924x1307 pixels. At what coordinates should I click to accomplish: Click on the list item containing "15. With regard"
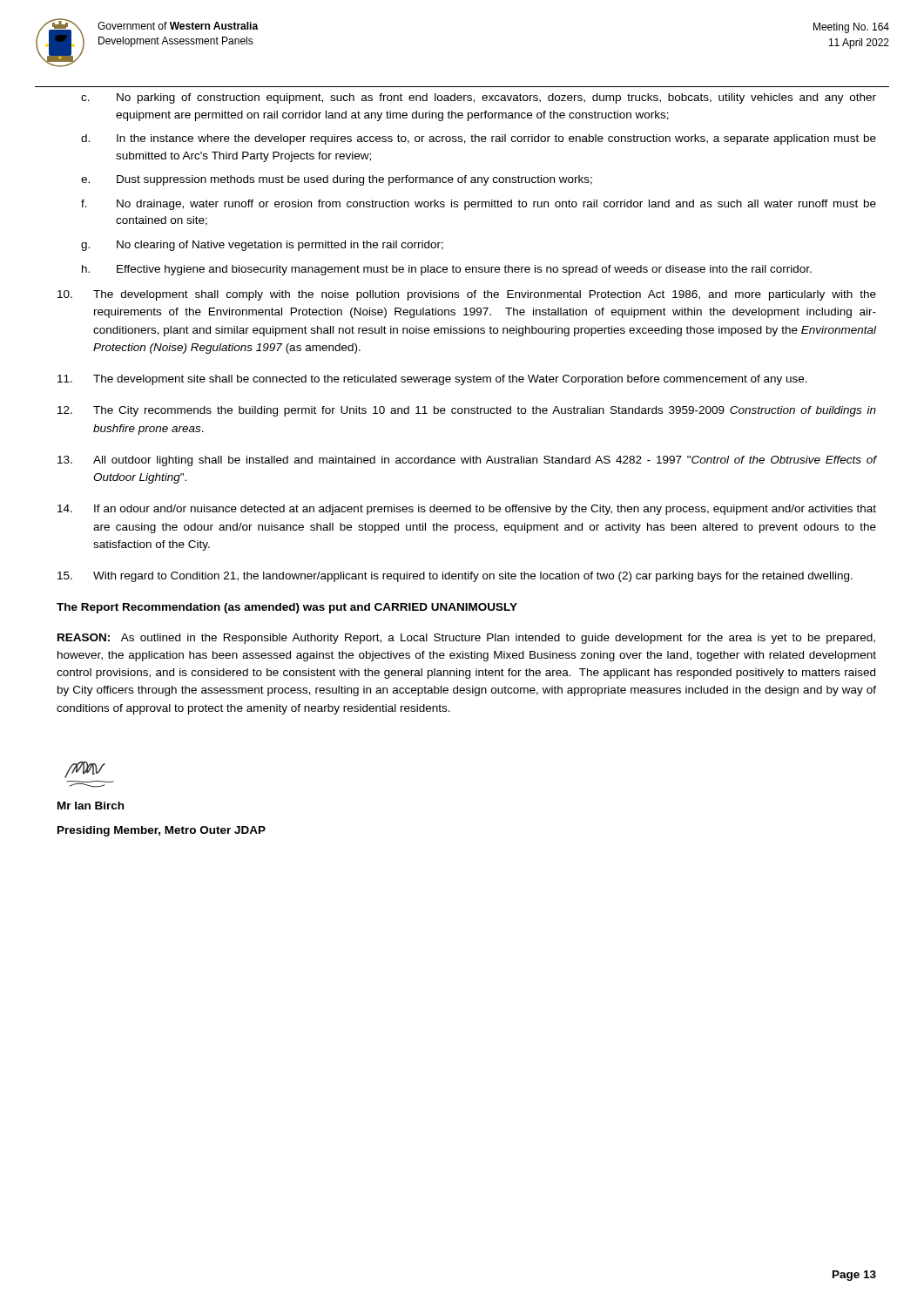tap(466, 576)
